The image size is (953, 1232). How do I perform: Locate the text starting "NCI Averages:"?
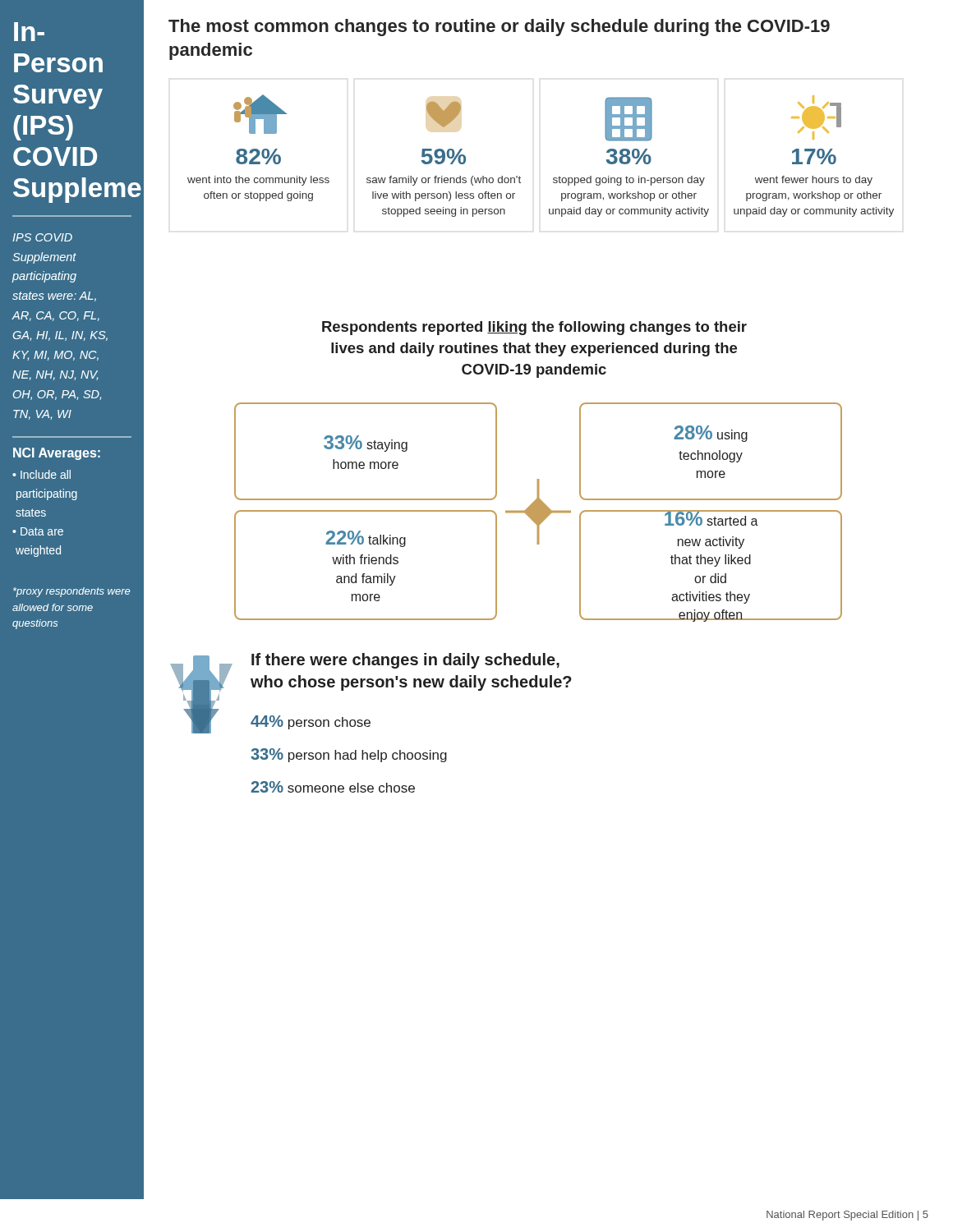pyautogui.click(x=57, y=453)
